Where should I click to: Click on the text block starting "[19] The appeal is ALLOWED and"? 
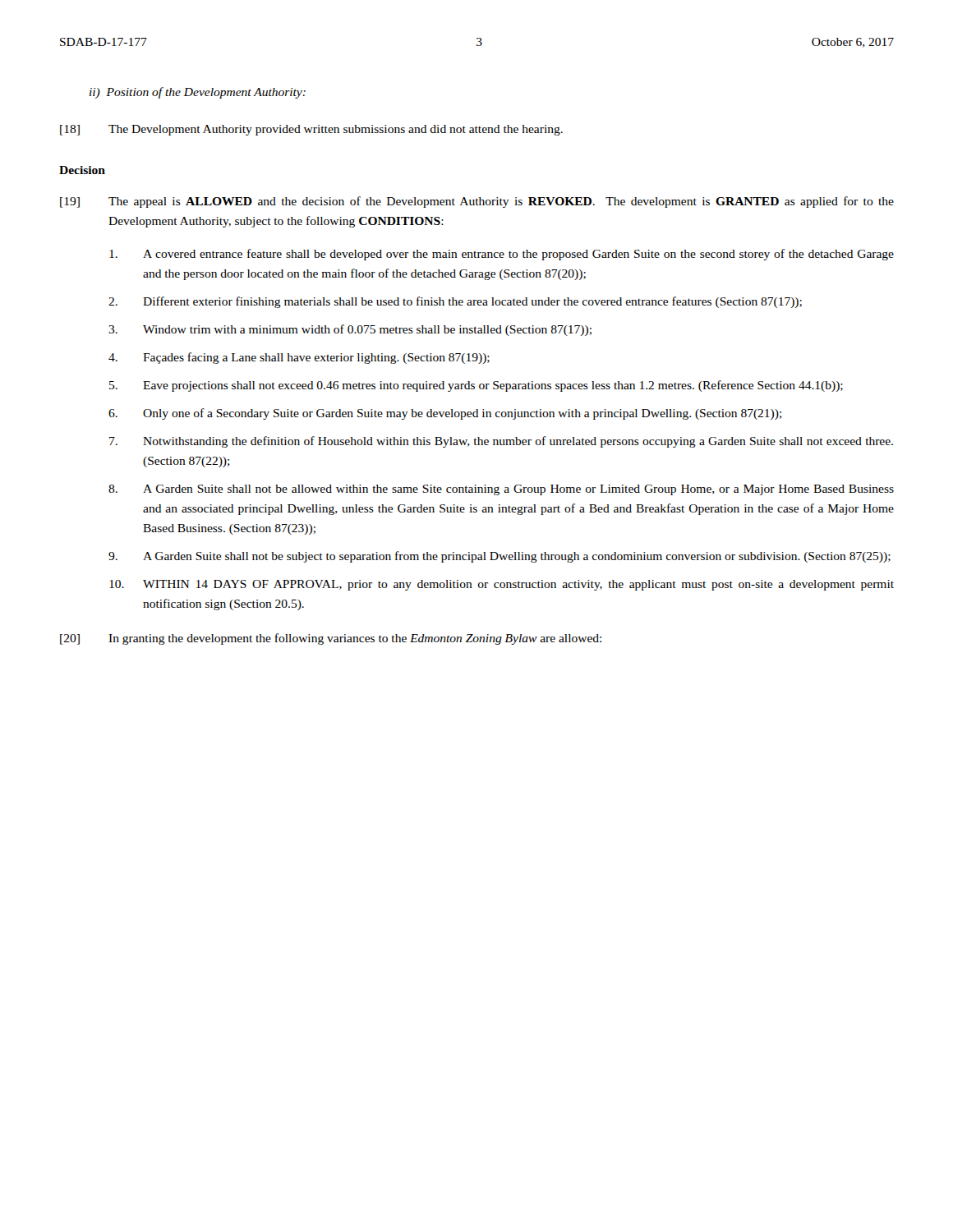(x=476, y=211)
